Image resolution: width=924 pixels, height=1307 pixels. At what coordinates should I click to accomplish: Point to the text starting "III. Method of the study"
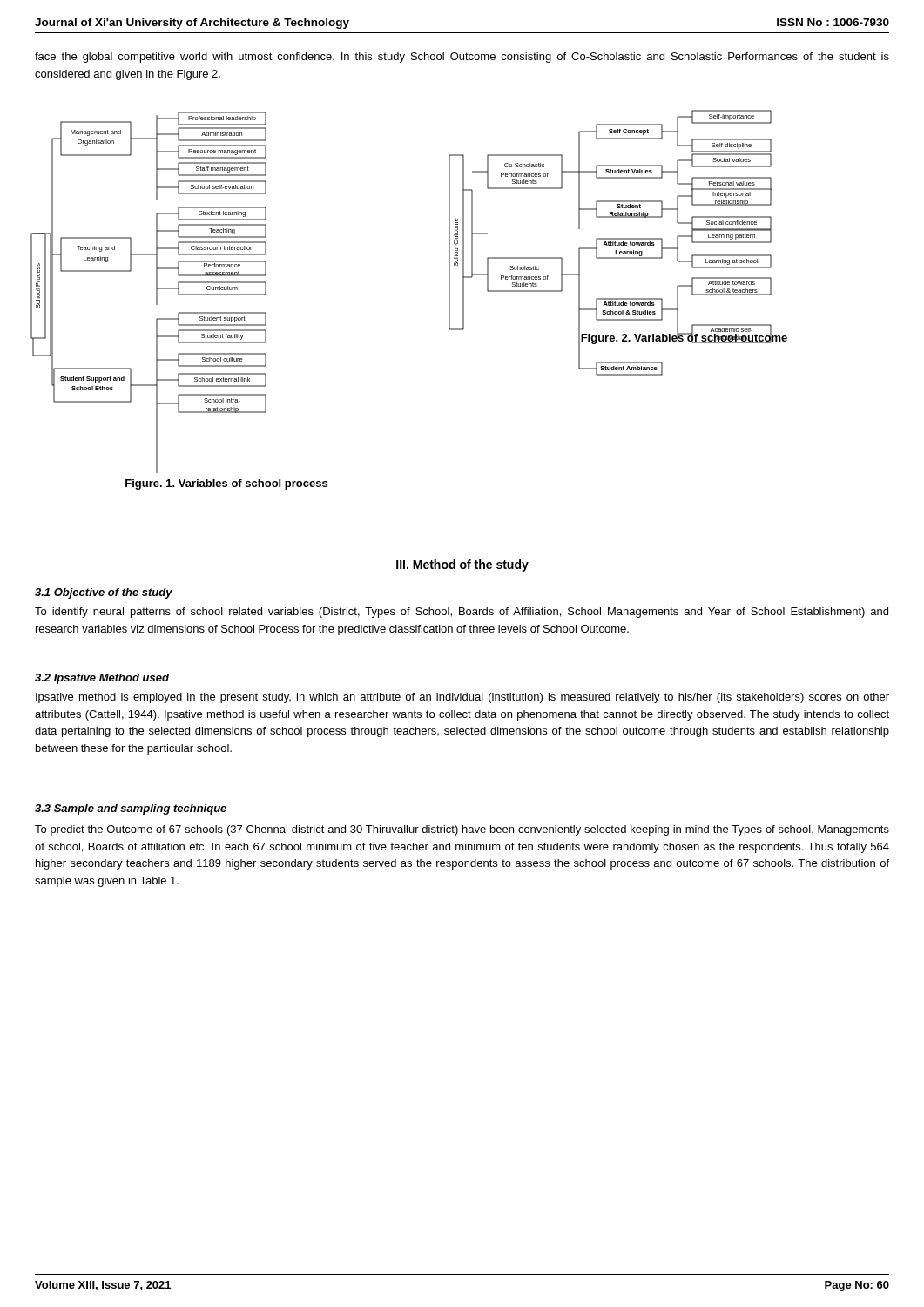(x=462, y=565)
